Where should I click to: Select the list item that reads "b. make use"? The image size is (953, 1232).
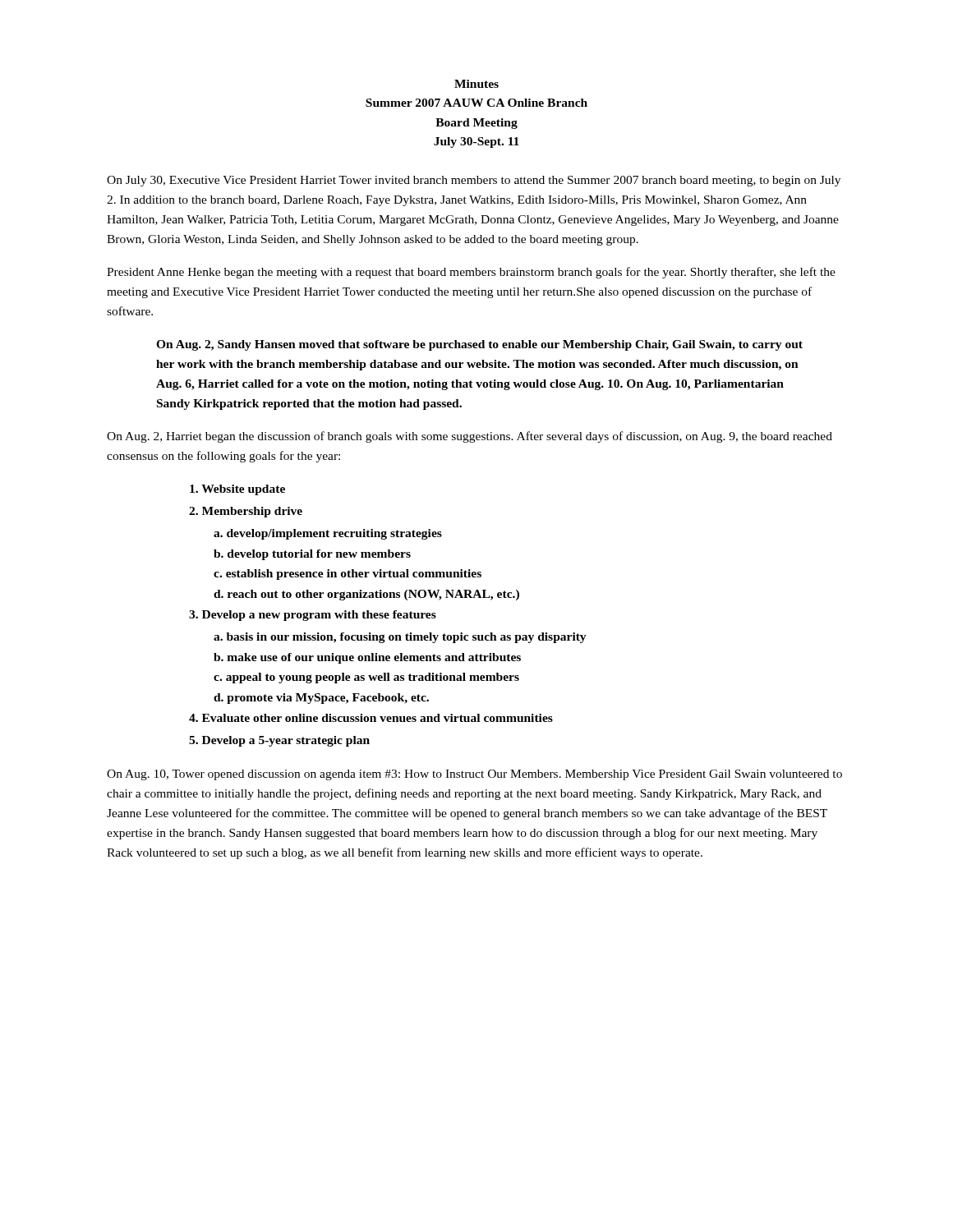click(367, 656)
